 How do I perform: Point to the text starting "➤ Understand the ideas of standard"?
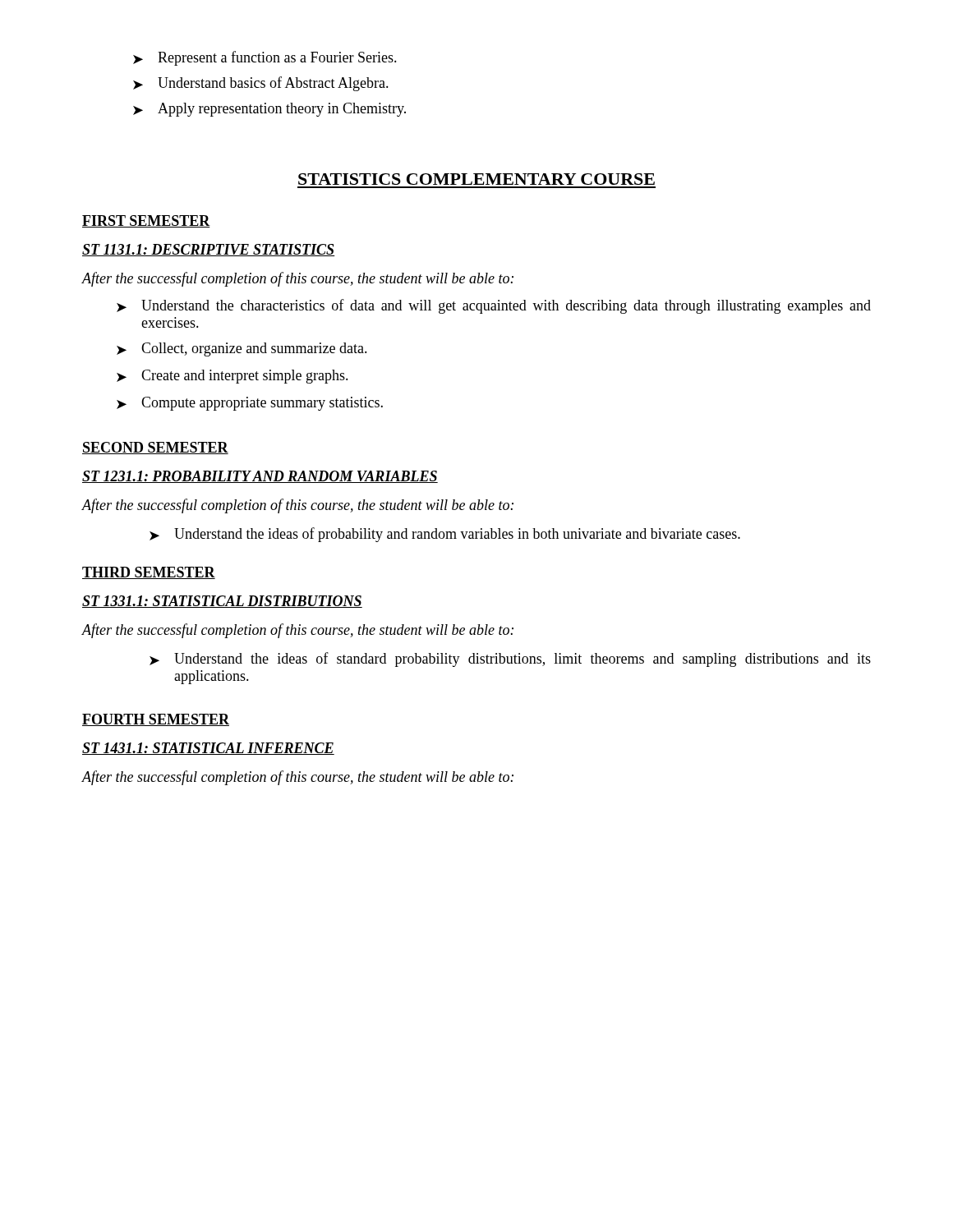[x=509, y=668]
